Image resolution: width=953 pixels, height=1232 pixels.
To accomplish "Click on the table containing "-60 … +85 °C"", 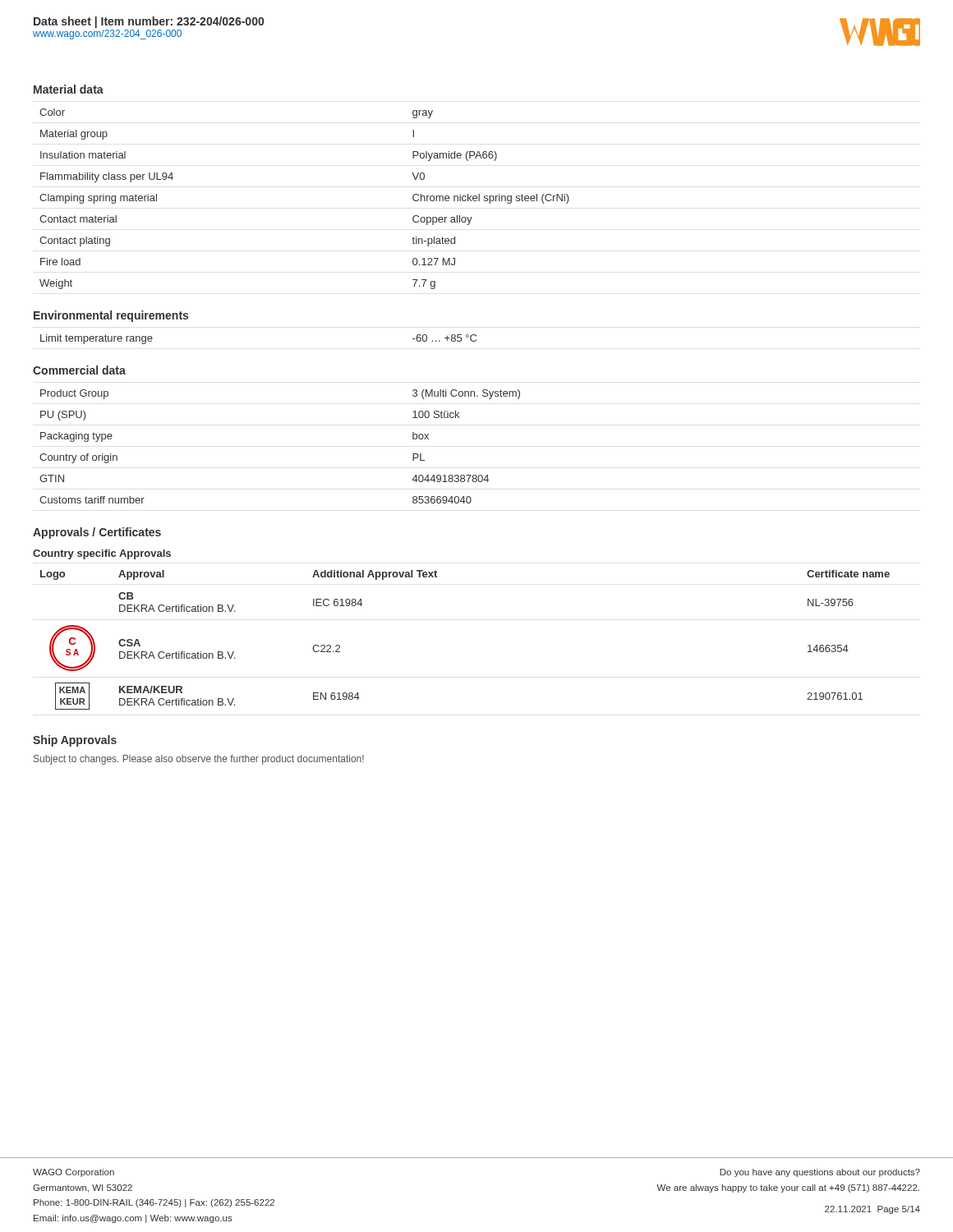I will (x=476, y=338).
